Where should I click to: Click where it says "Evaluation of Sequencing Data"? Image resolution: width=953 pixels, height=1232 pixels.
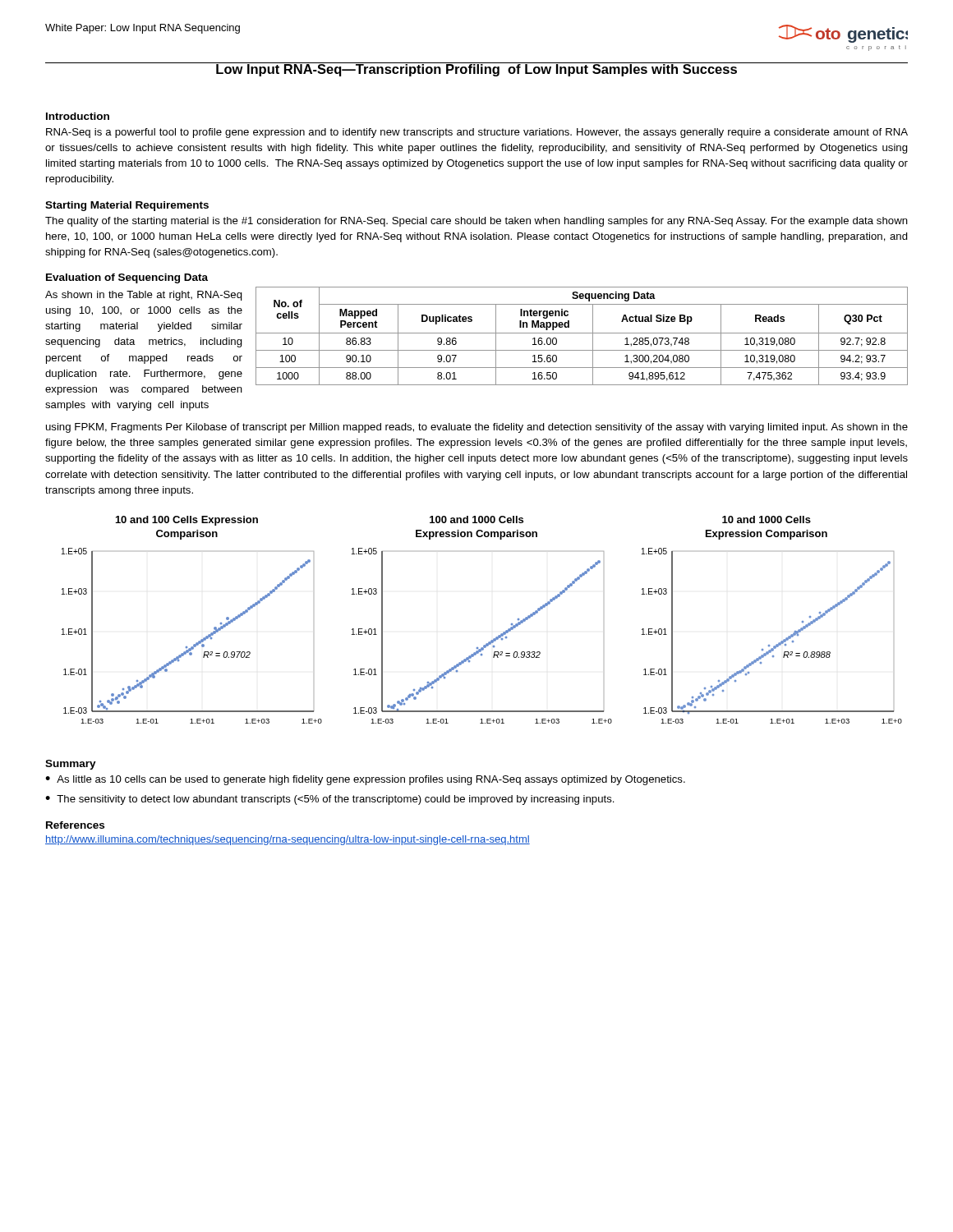click(127, 277)
